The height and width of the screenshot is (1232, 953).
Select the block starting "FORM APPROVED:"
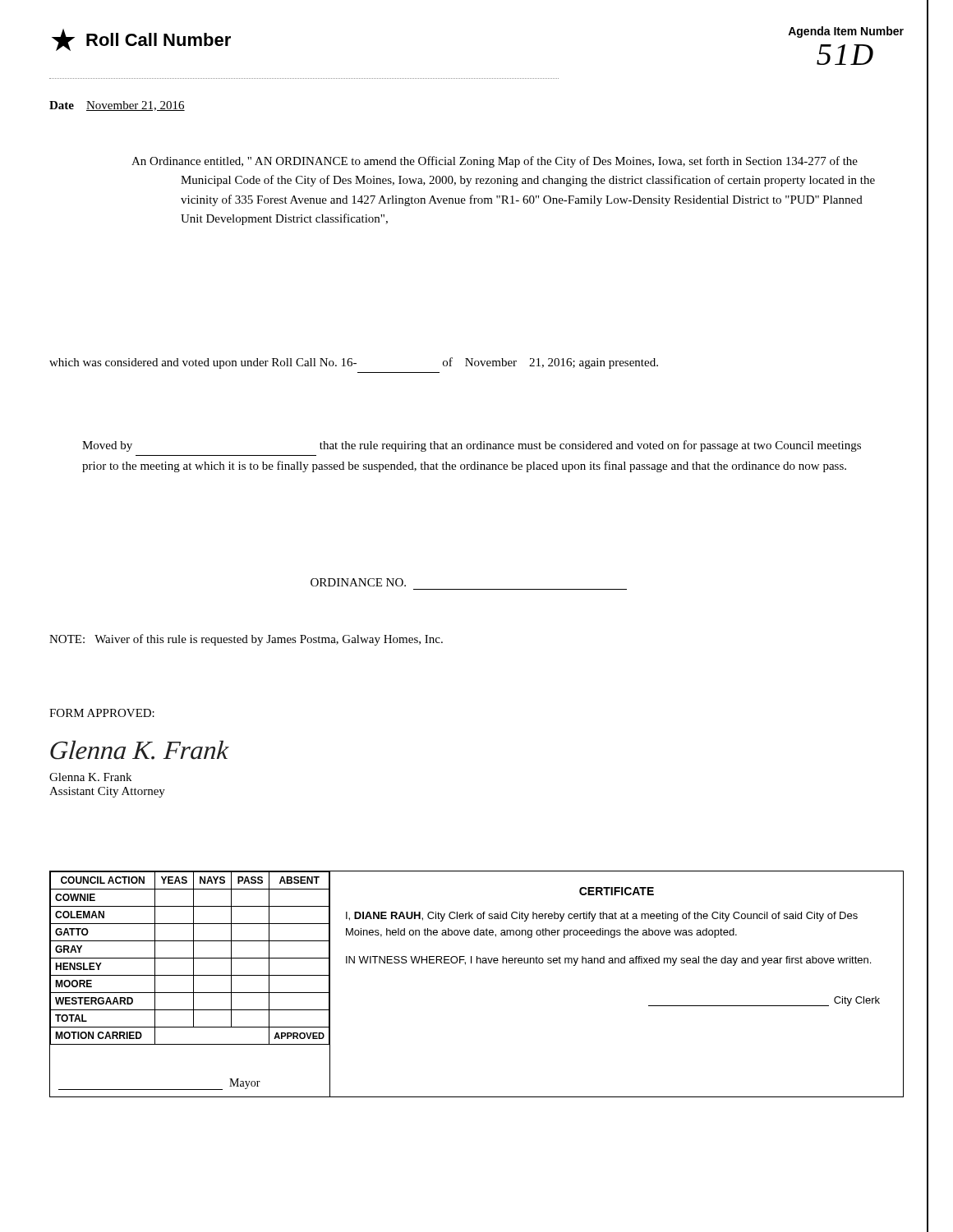click(x=102, y=713)
